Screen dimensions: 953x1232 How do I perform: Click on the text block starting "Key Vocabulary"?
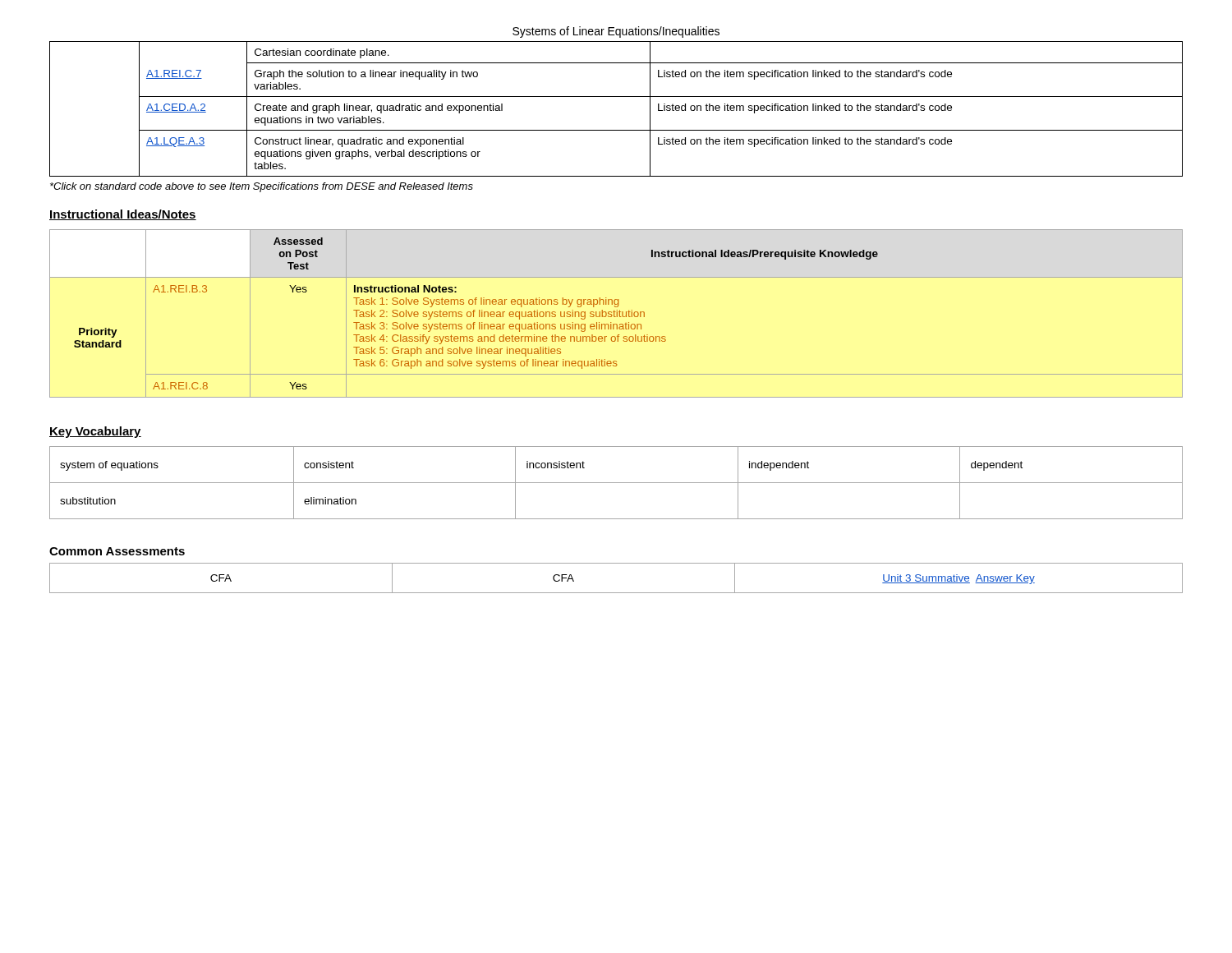coord(95,431)
